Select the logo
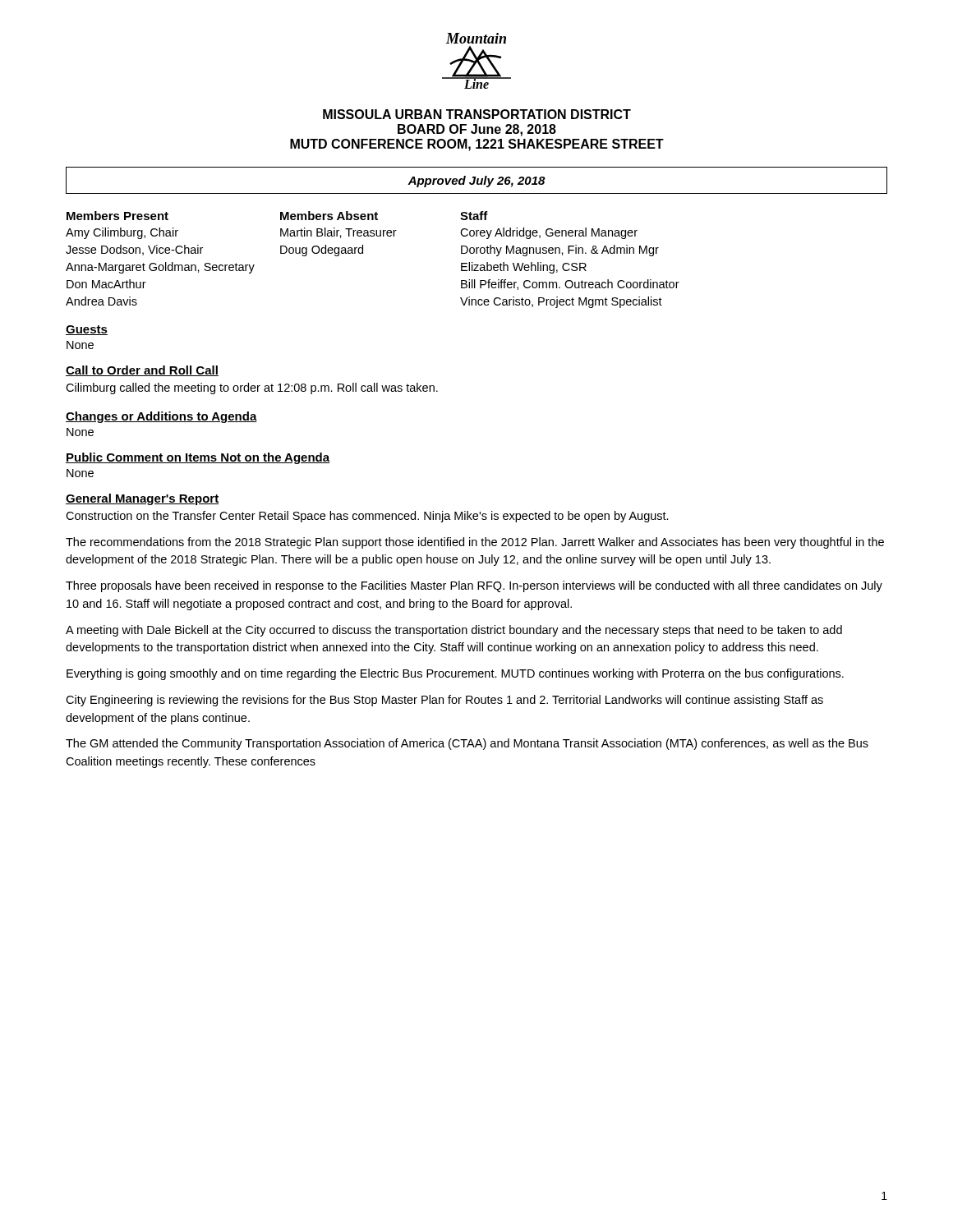The height and width of the screenshot is (1232, 953). [x=476, y=63]
